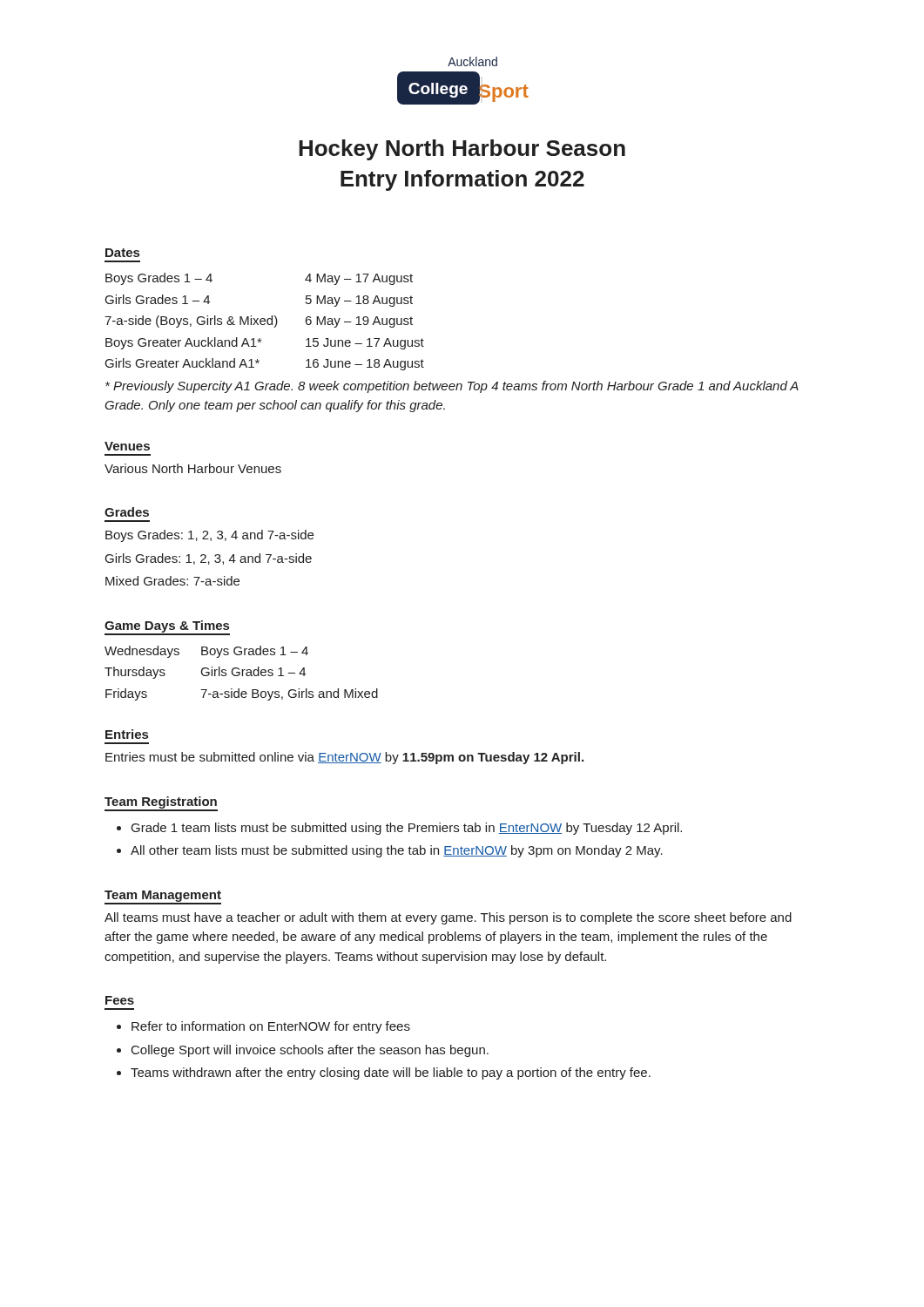Find the text block starting "Entries must be submitted"
Image resolution: width=924 pixels, height=1307 pixels.
344,757
